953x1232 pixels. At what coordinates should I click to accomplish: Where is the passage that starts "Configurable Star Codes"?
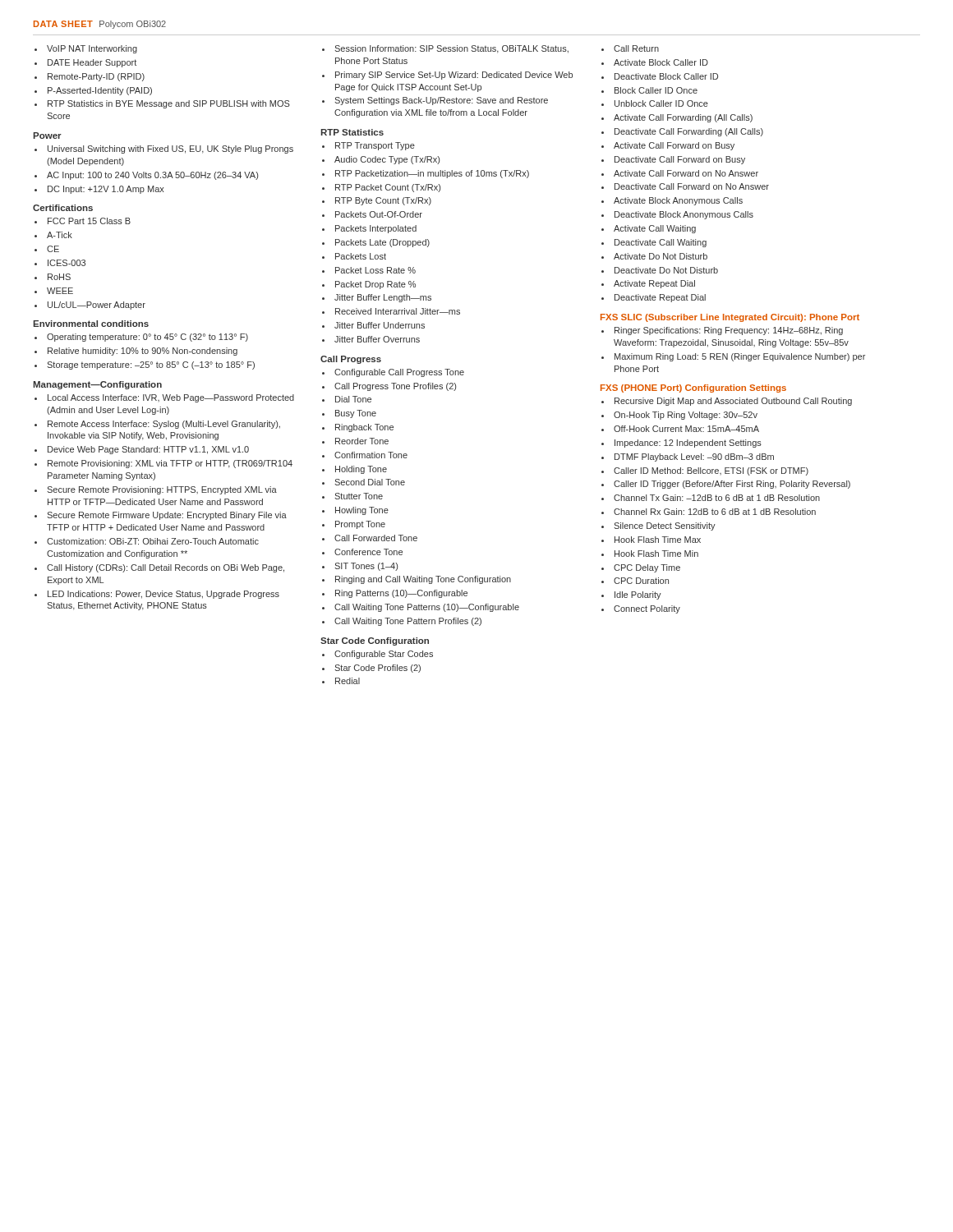coord(378,655)
